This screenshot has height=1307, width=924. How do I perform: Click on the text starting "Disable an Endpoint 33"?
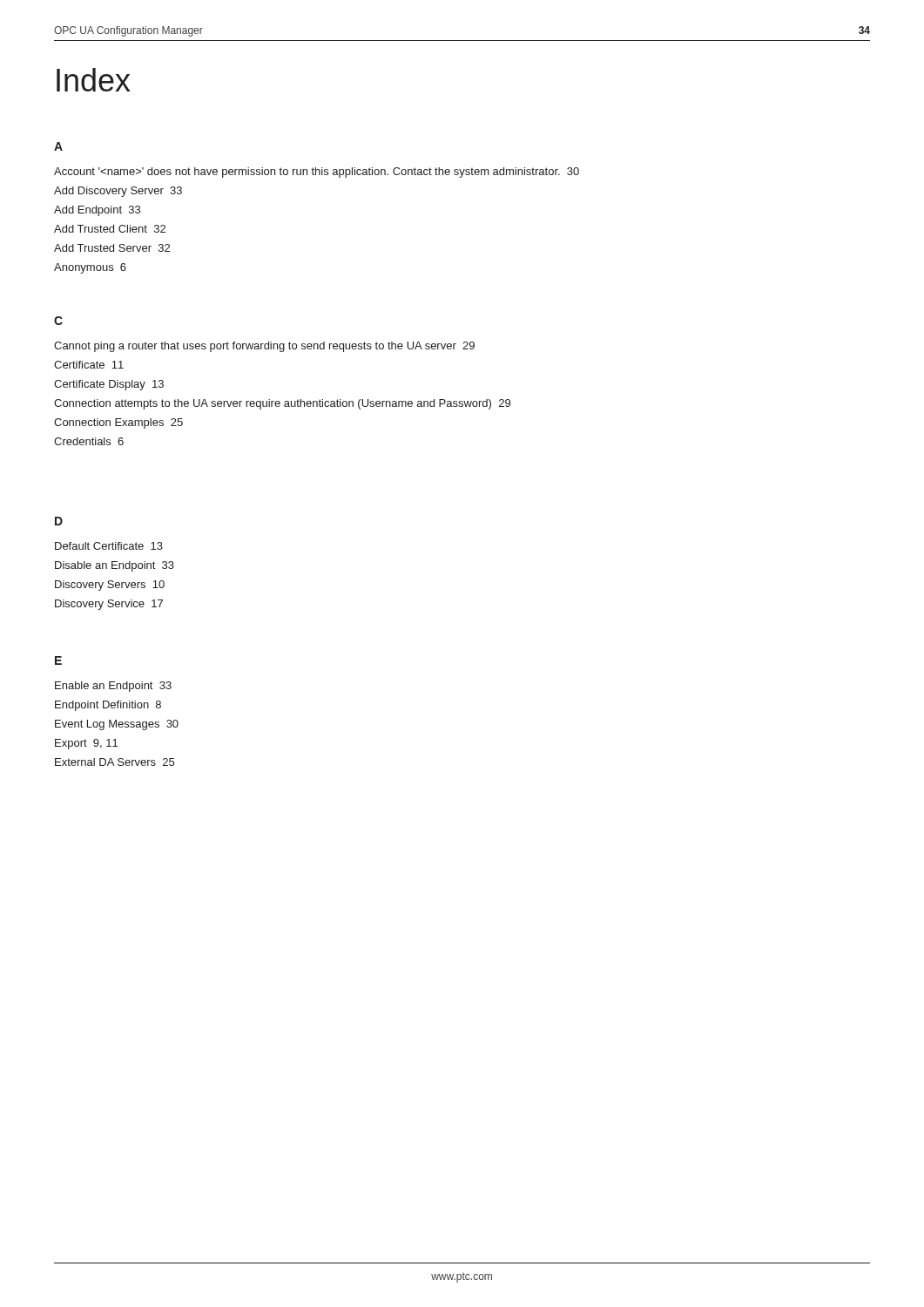pos(114,565)
